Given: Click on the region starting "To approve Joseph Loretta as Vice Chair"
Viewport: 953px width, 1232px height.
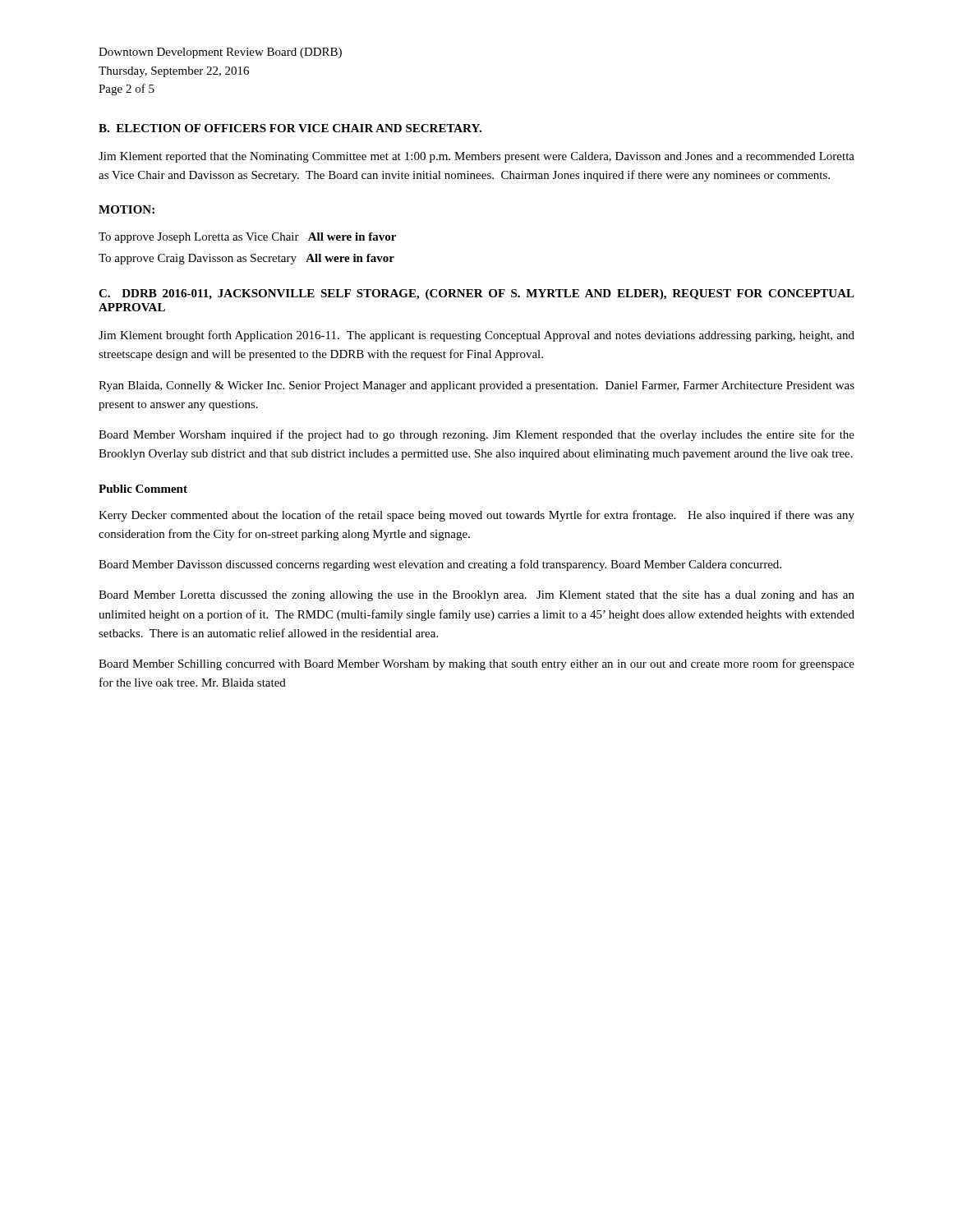Looking at the screenshot, I should (x=247, y=247).
